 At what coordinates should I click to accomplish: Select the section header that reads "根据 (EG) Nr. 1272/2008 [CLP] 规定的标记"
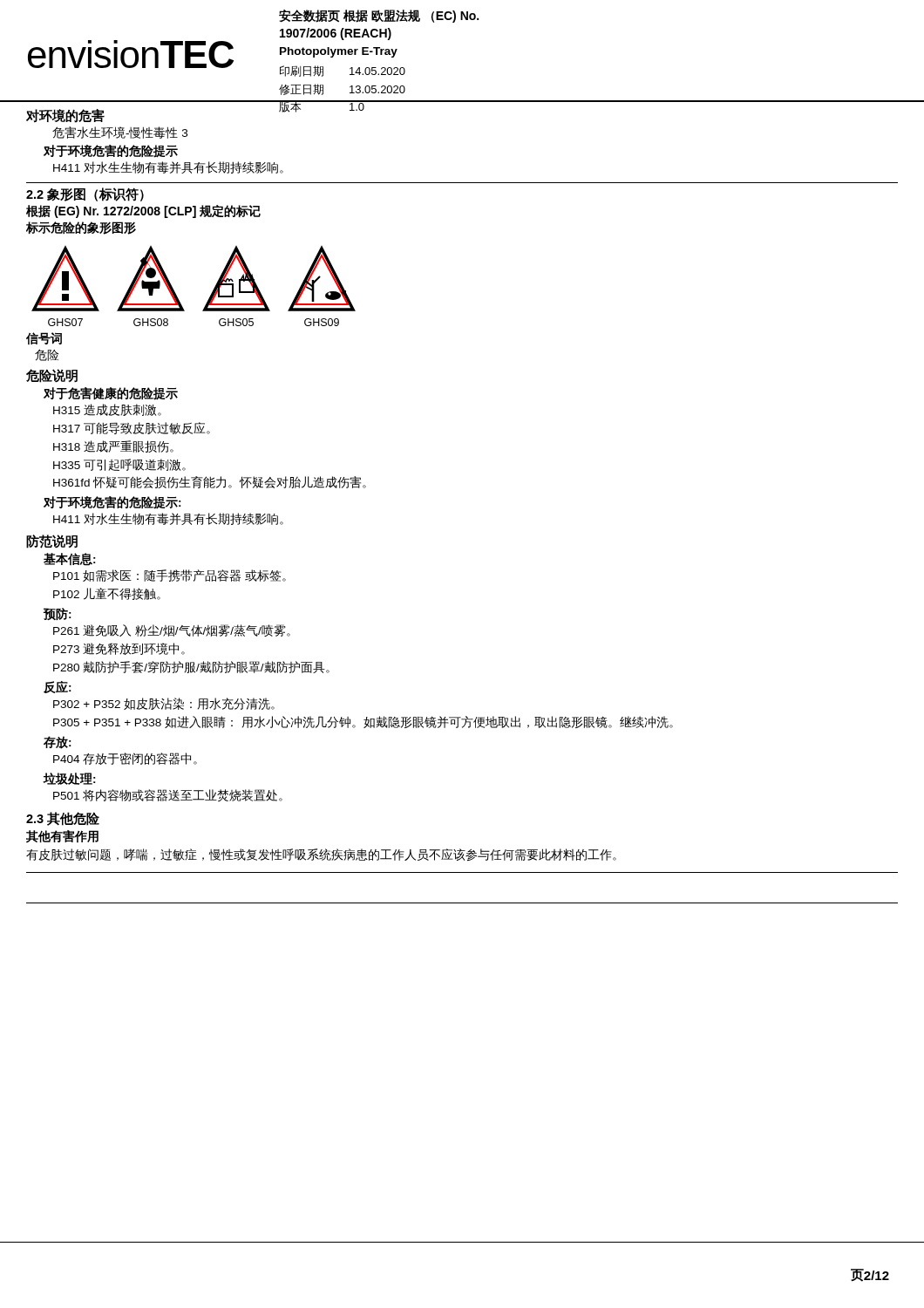tap(143, 211)
